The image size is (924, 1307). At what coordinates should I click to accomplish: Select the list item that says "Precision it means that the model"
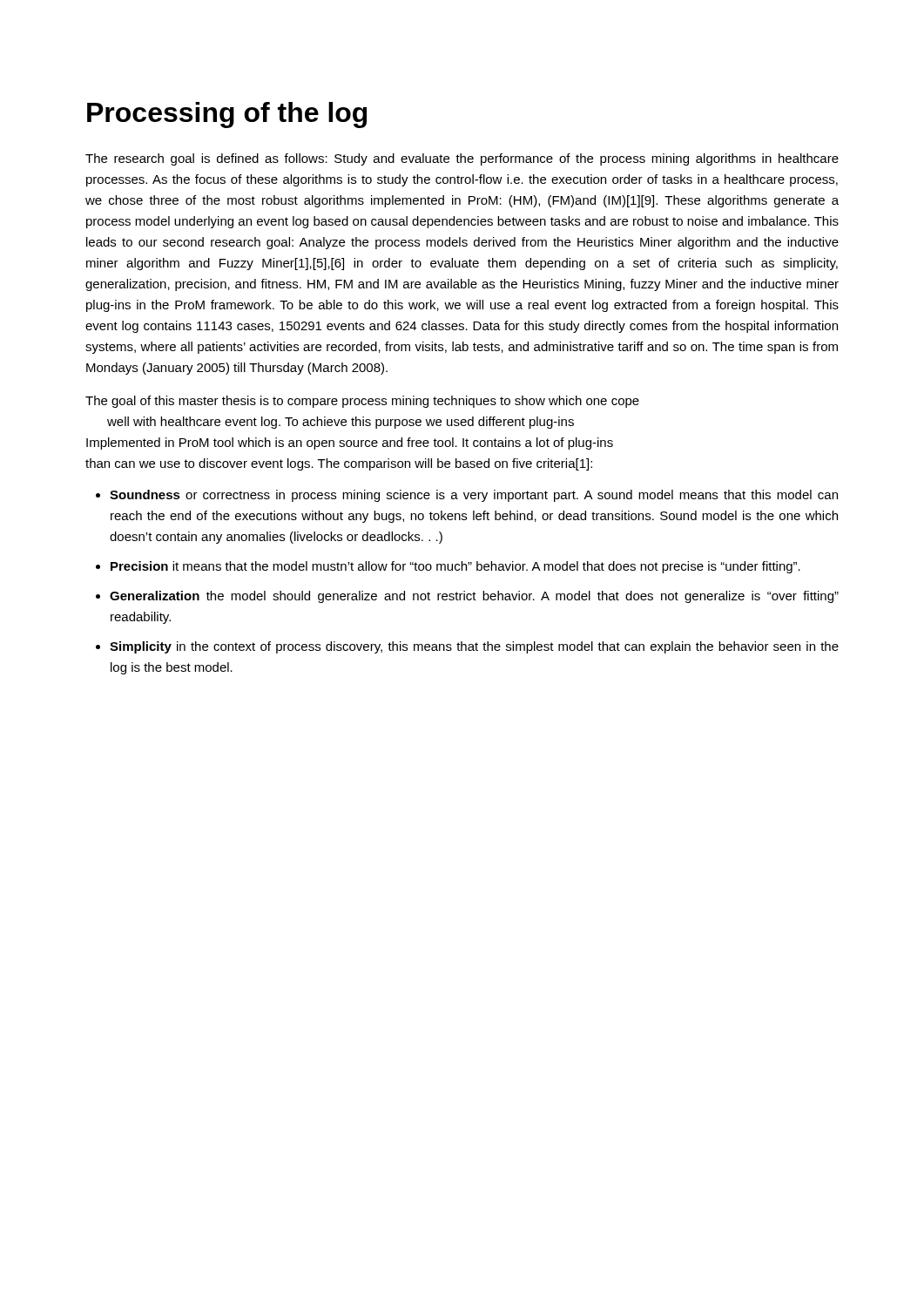[x=455, y=566]
